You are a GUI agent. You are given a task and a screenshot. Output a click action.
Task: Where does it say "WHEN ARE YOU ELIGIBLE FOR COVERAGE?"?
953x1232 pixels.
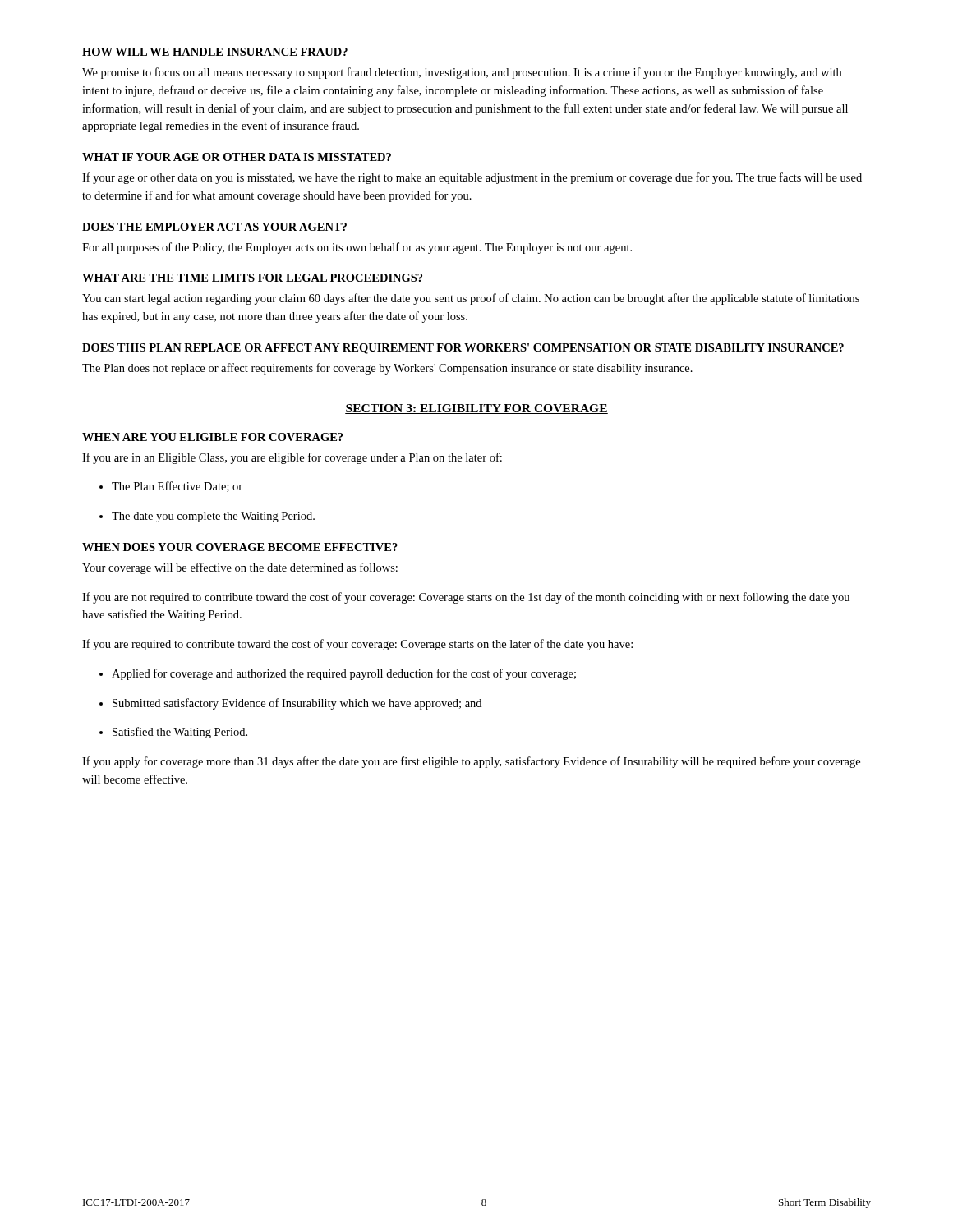tap(213, 437)
